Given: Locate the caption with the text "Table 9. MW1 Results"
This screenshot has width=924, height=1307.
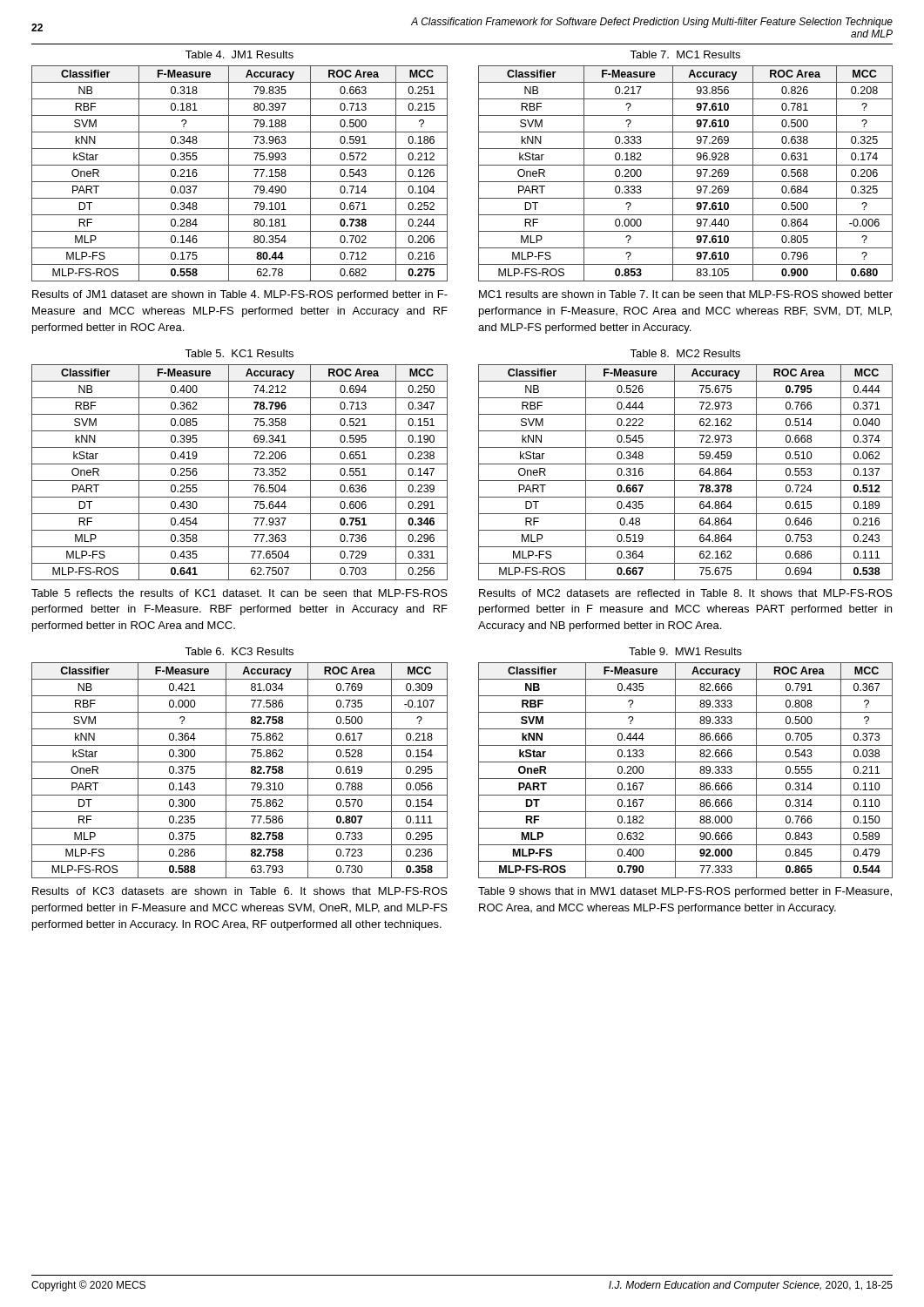Looking at the screenshot, I should [685, 651].
